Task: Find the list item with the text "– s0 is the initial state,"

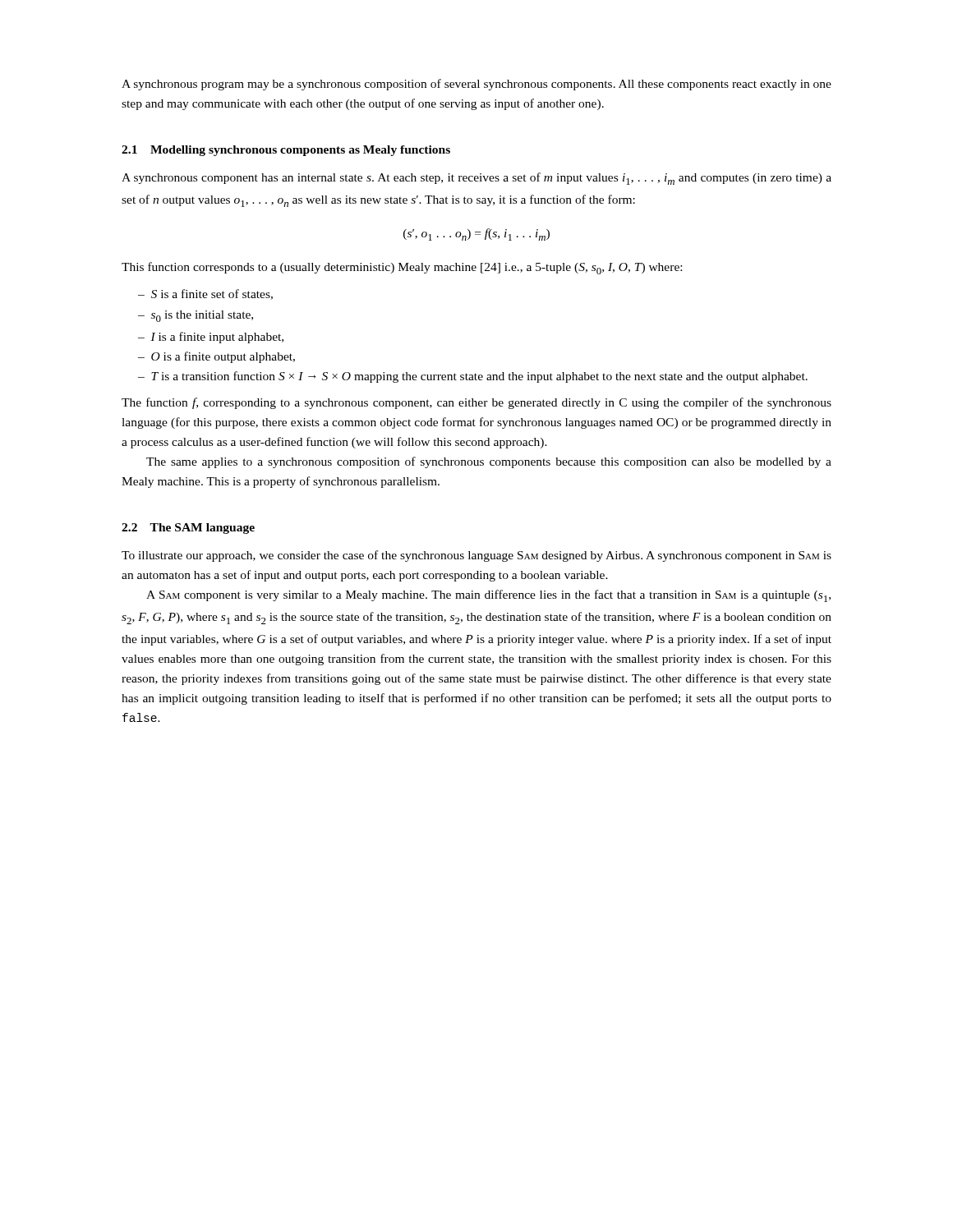Action: pos(196,315)
